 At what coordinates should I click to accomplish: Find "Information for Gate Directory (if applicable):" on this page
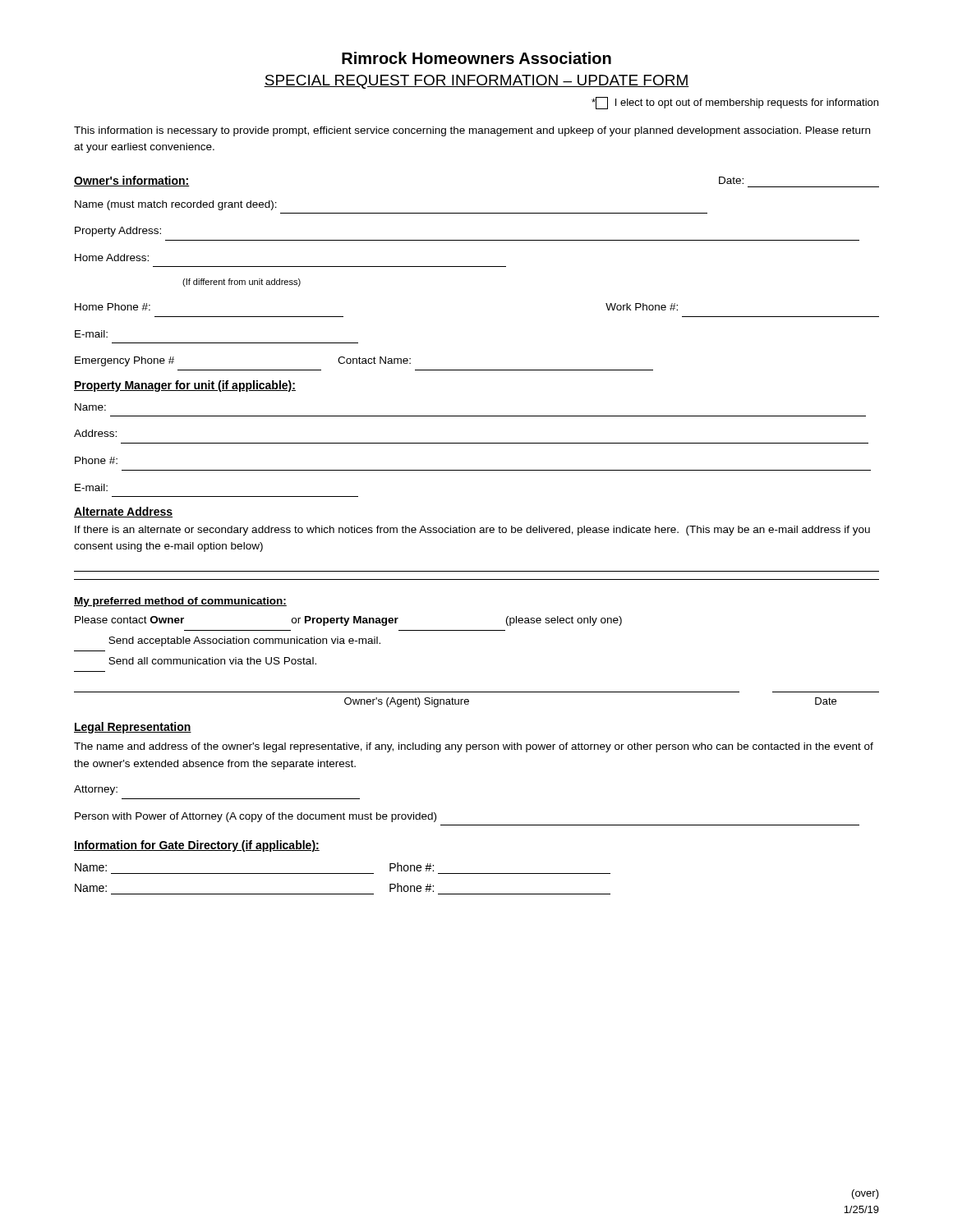197,845
